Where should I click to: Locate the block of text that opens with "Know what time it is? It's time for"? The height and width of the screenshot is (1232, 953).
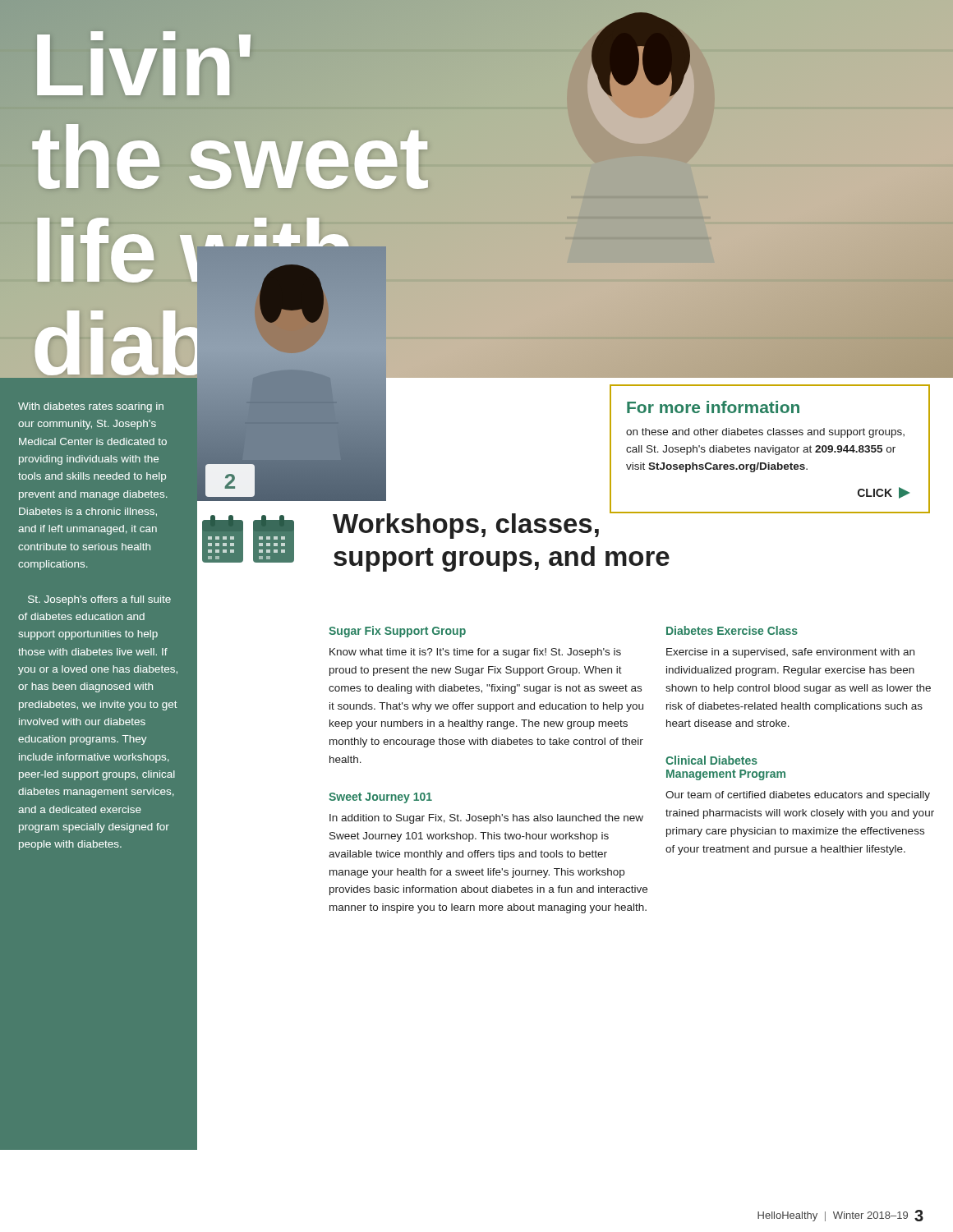pos(486,706)
